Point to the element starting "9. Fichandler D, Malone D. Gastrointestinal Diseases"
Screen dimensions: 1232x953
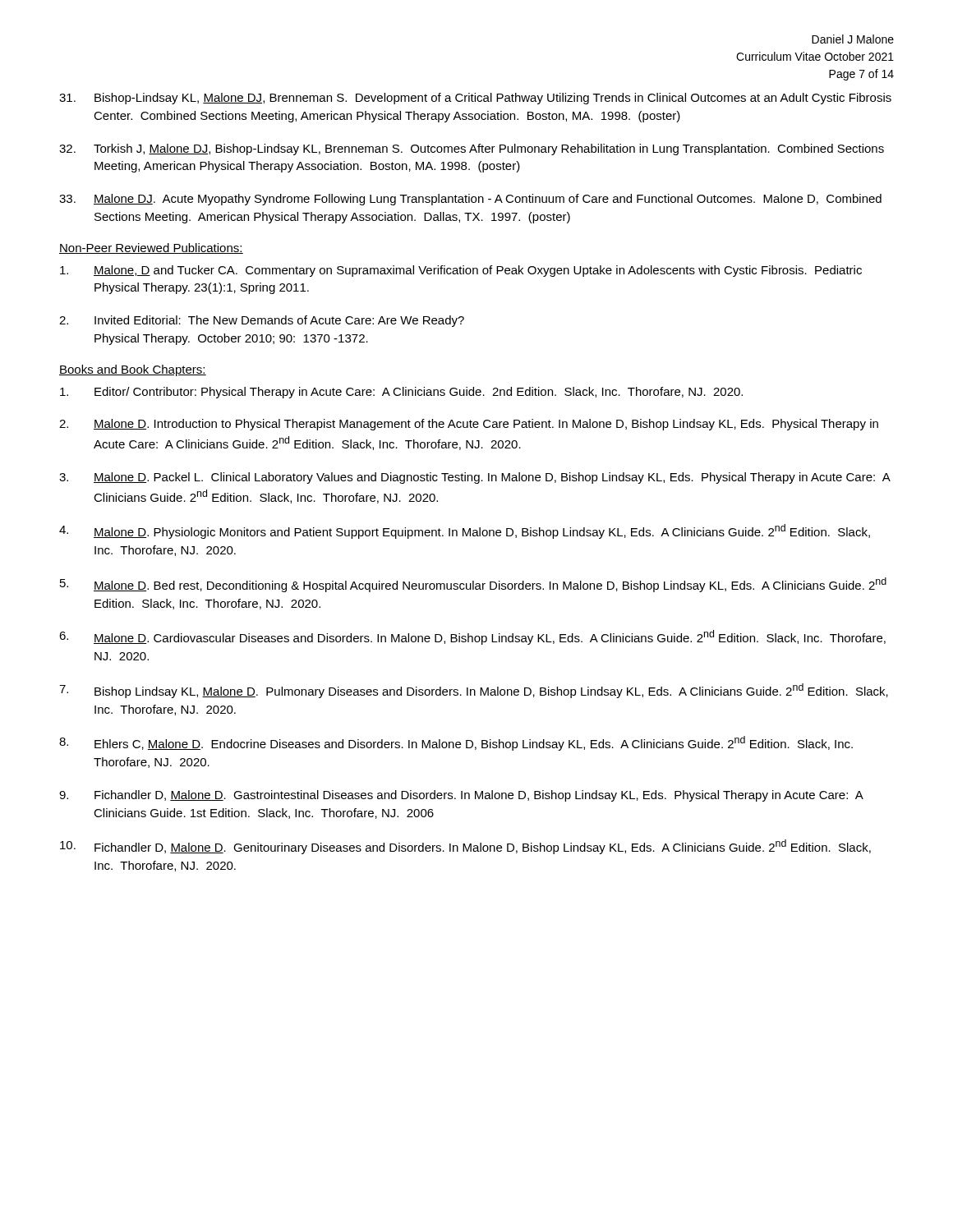point(476,804)
